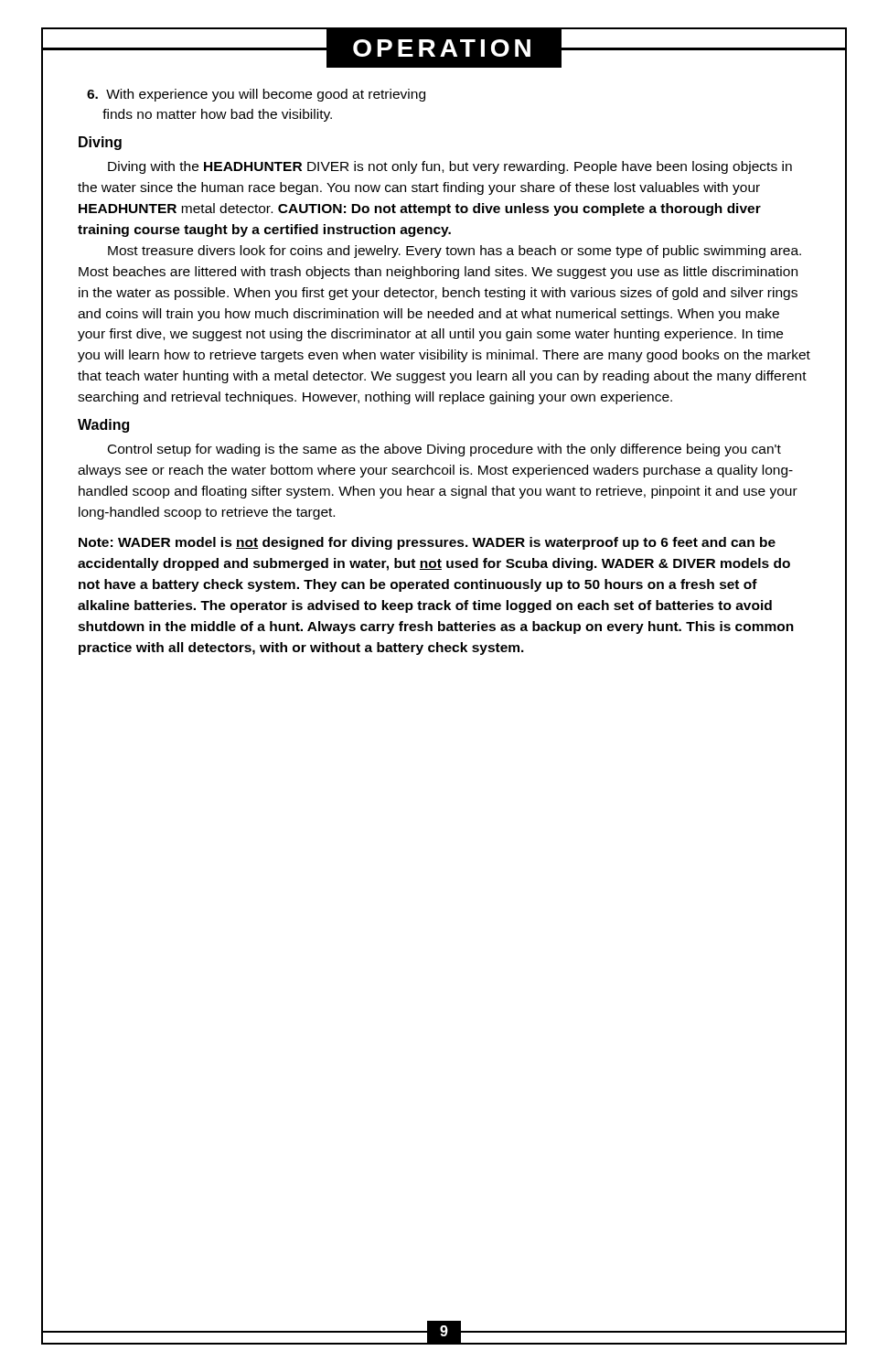This screenshot has height=1372, width=888.
Task: Navigate to the region starting "6. With experience you will become good"
Action: [256, 104]
